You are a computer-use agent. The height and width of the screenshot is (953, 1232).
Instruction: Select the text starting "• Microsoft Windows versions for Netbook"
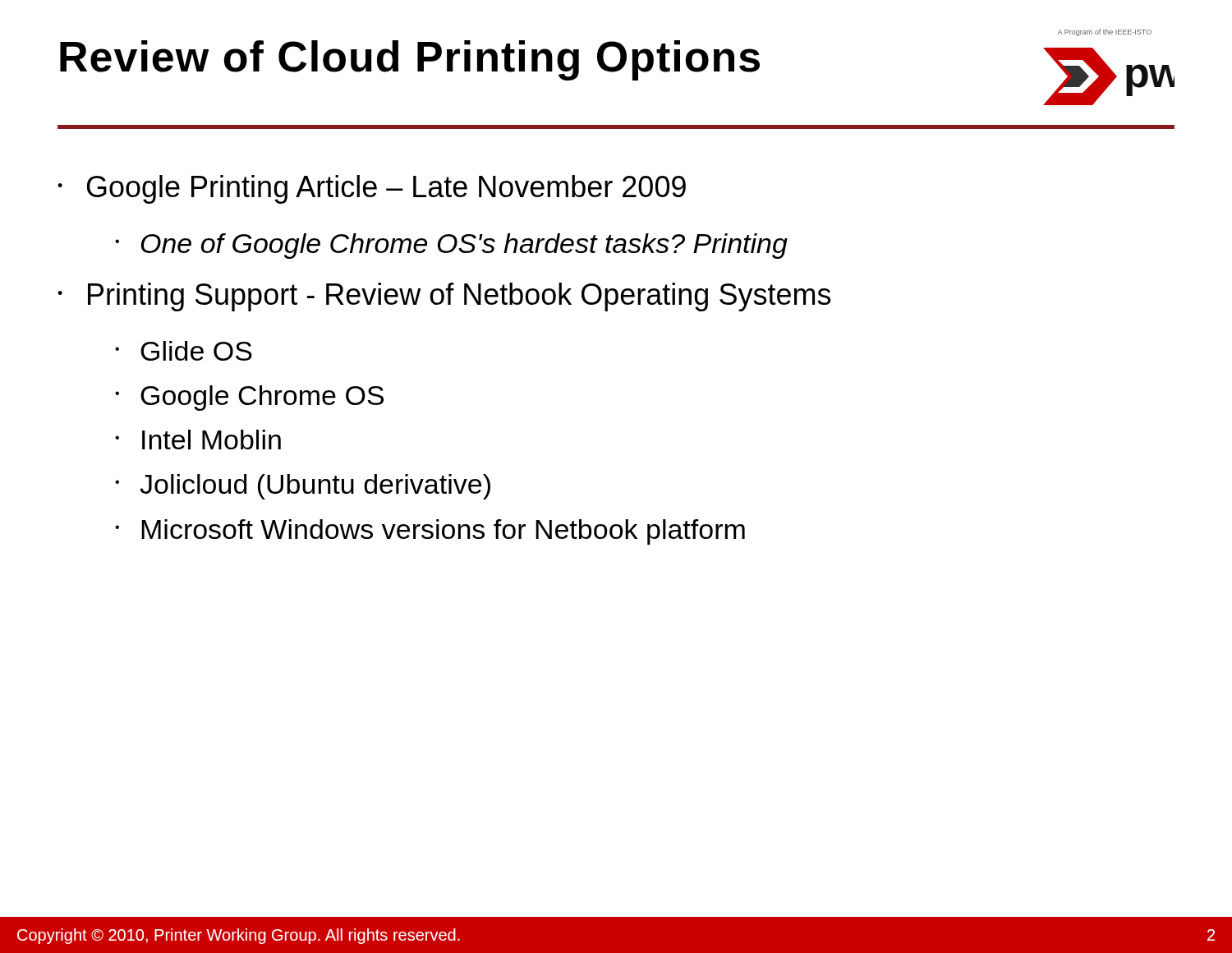(x=431, y=529)
